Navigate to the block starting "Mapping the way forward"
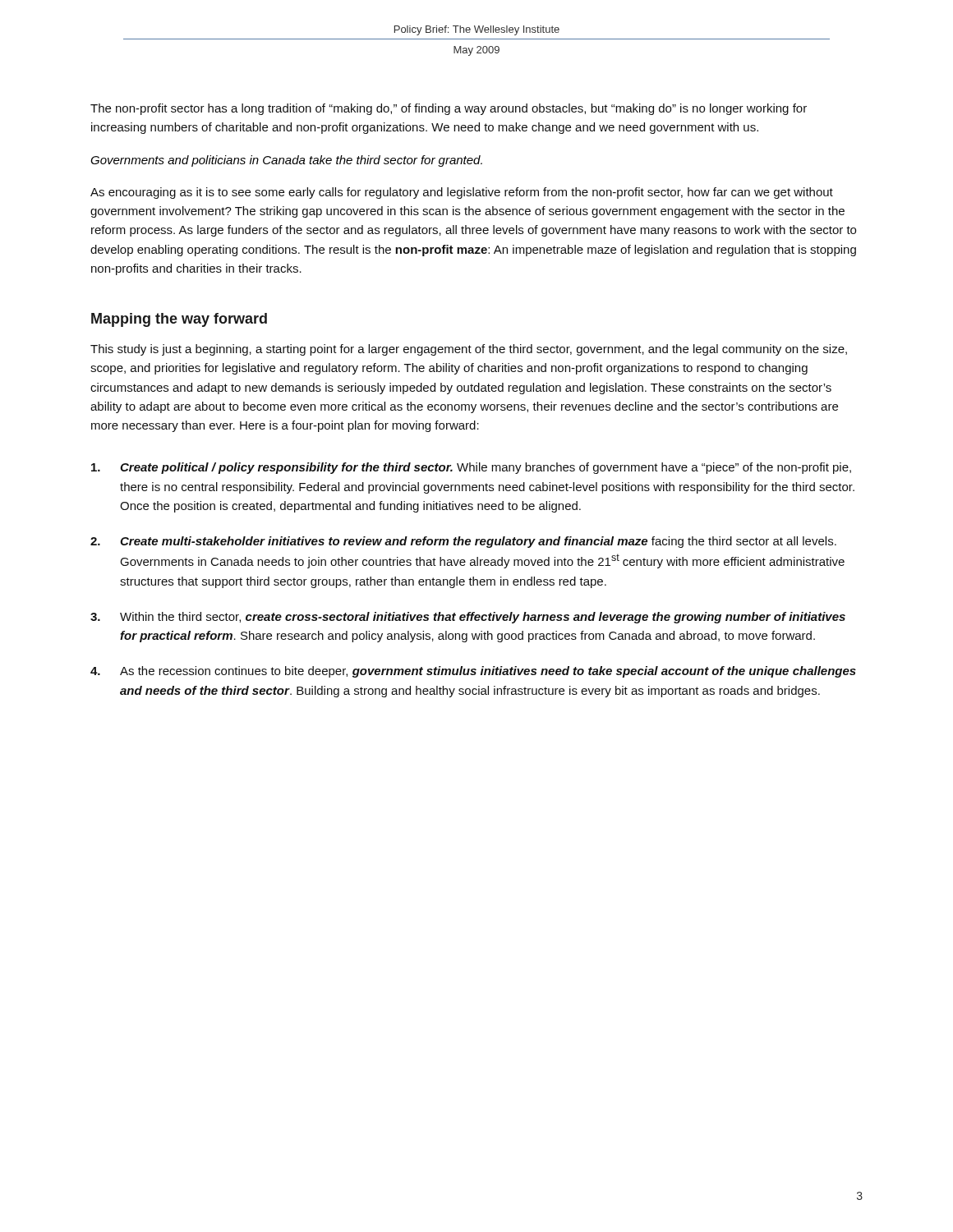Viewport: 953px width, 1232px height. (179, 319)
